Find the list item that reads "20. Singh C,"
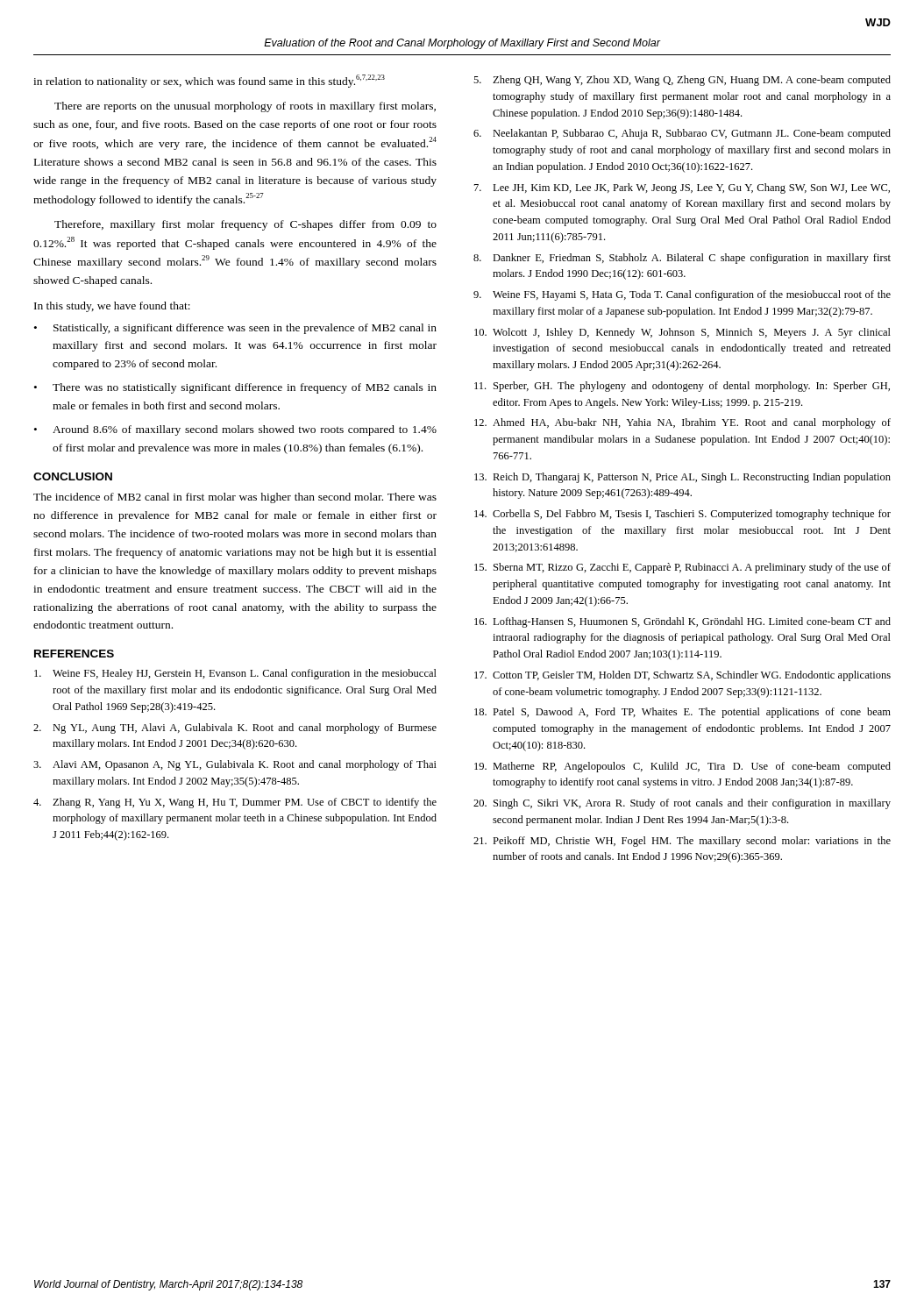 pyautogui.click(x=682, y=812)
